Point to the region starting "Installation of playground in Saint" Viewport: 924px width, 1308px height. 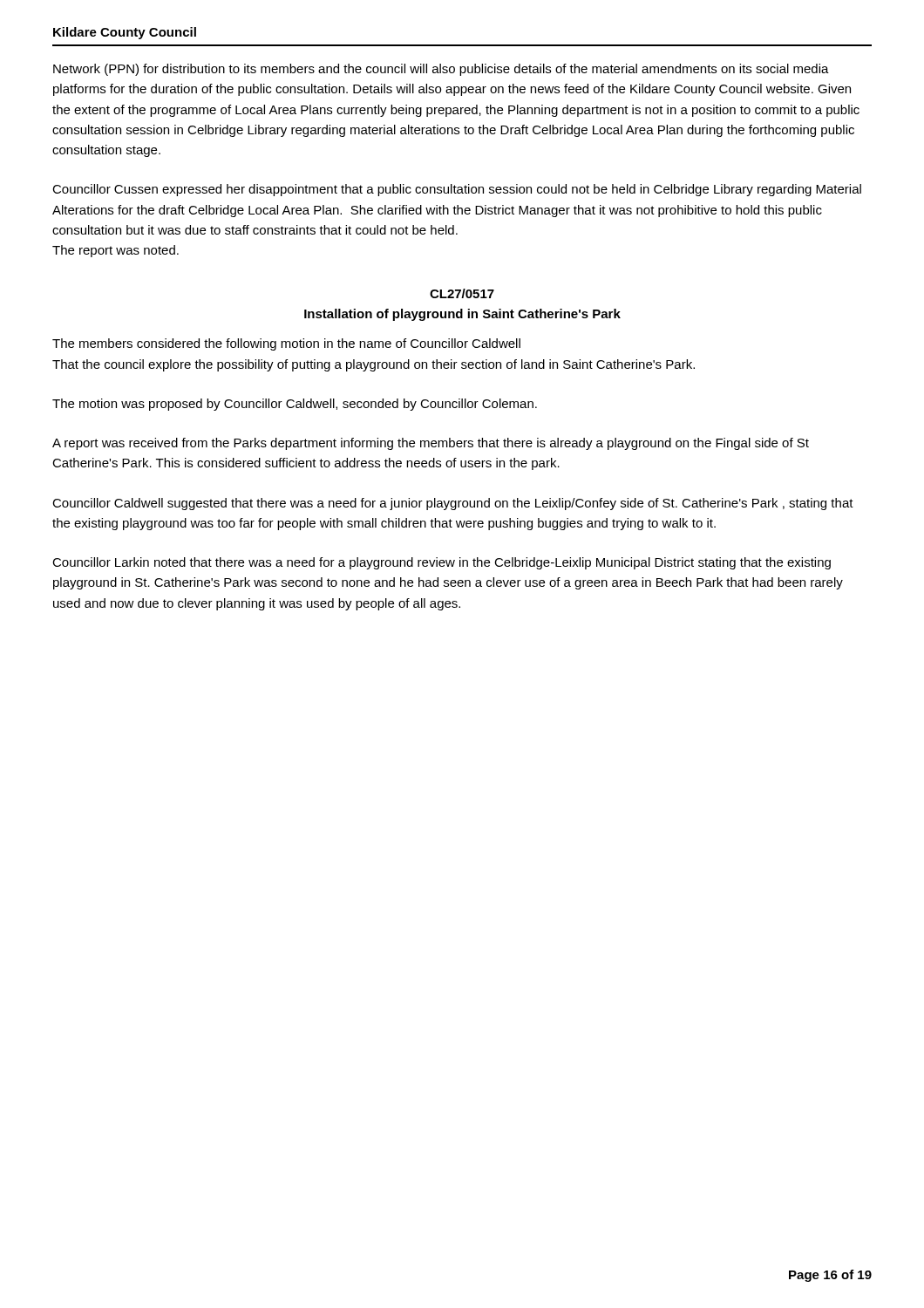tap(462, 314)
